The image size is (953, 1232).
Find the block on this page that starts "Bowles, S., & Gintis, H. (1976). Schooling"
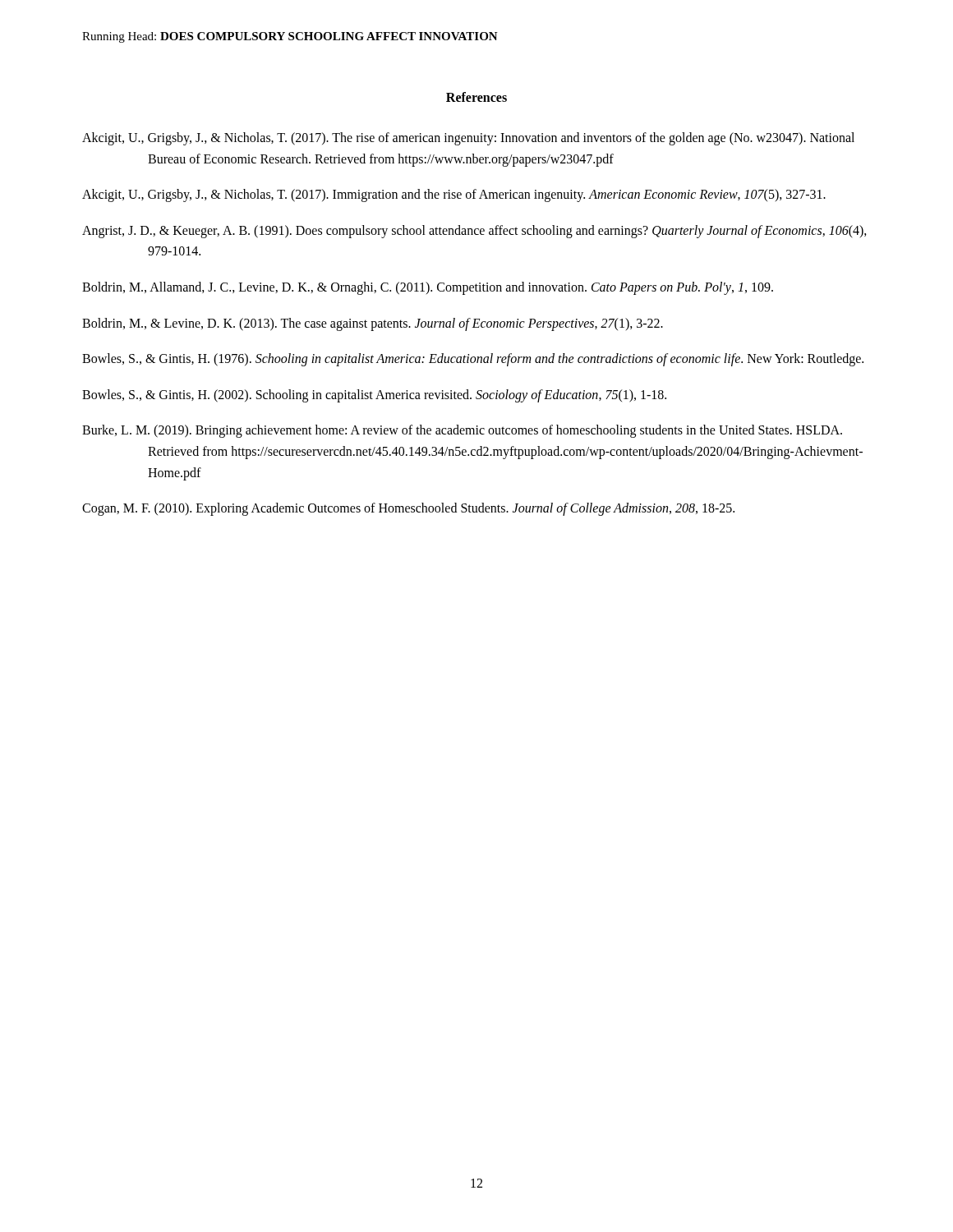pyautogui.click(x=473, y=359)
